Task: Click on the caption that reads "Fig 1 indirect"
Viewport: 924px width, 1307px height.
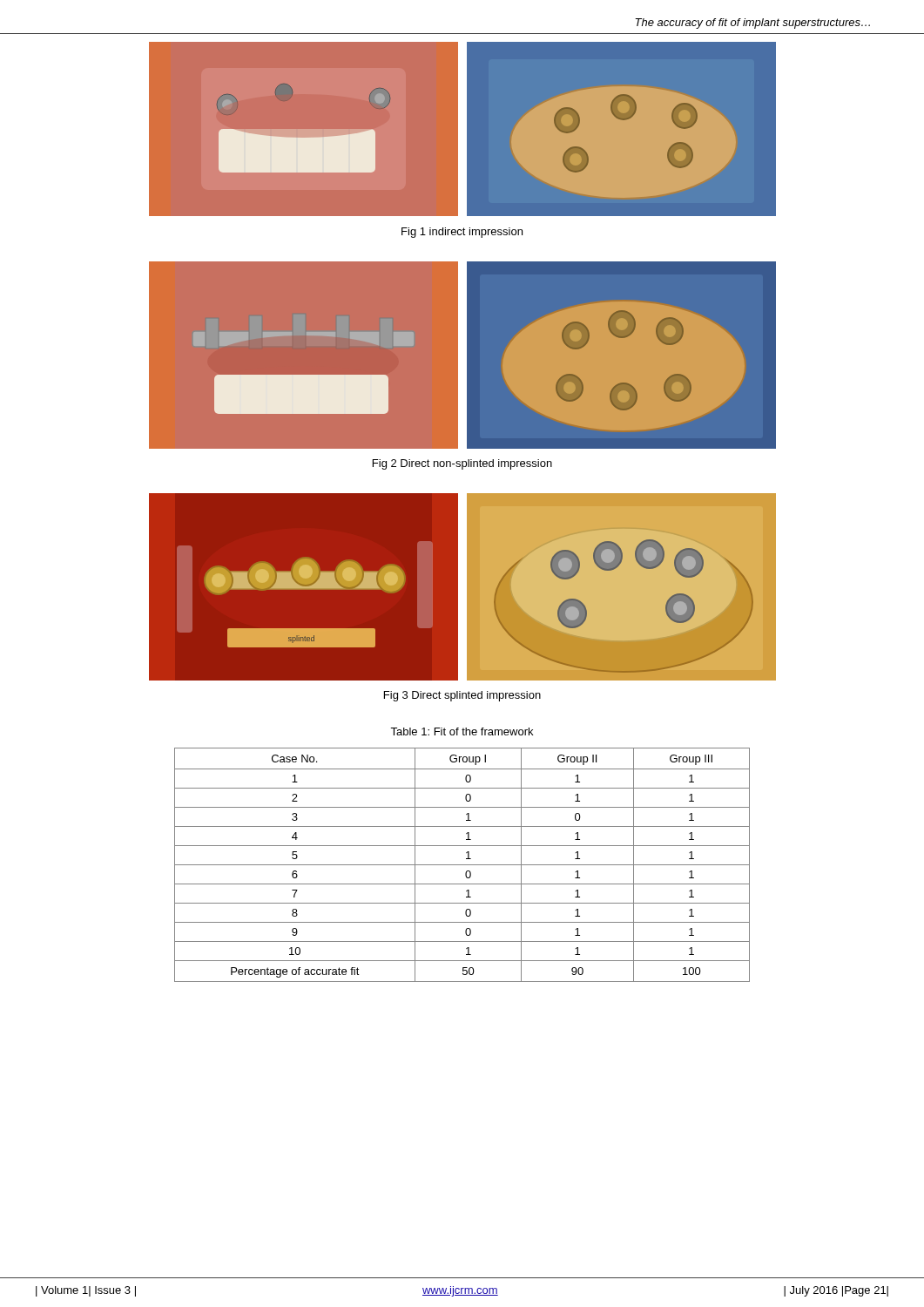Action: (x=462, y=231)
